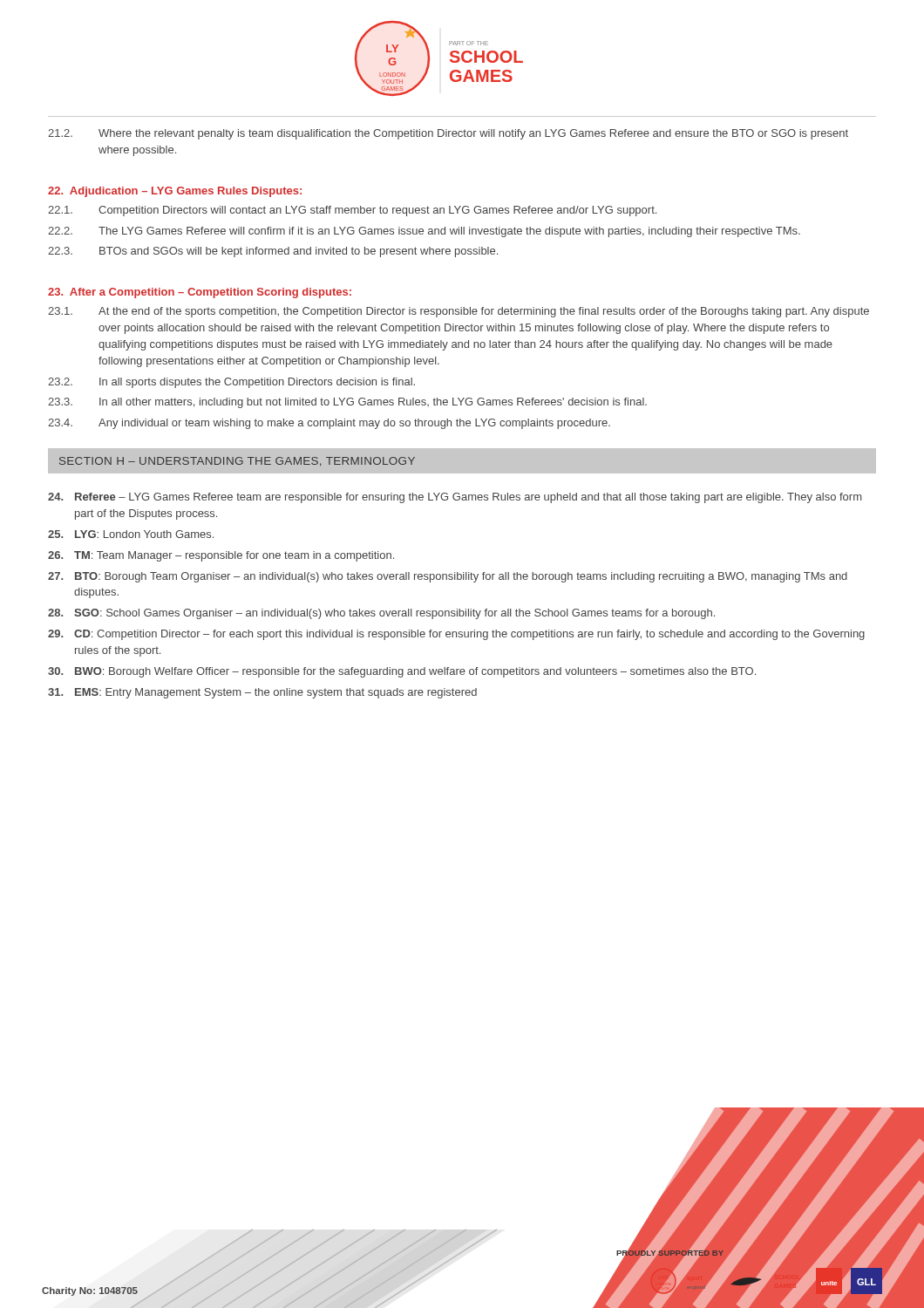Click on the region starting "23.3. In all"

click(462, 403)
